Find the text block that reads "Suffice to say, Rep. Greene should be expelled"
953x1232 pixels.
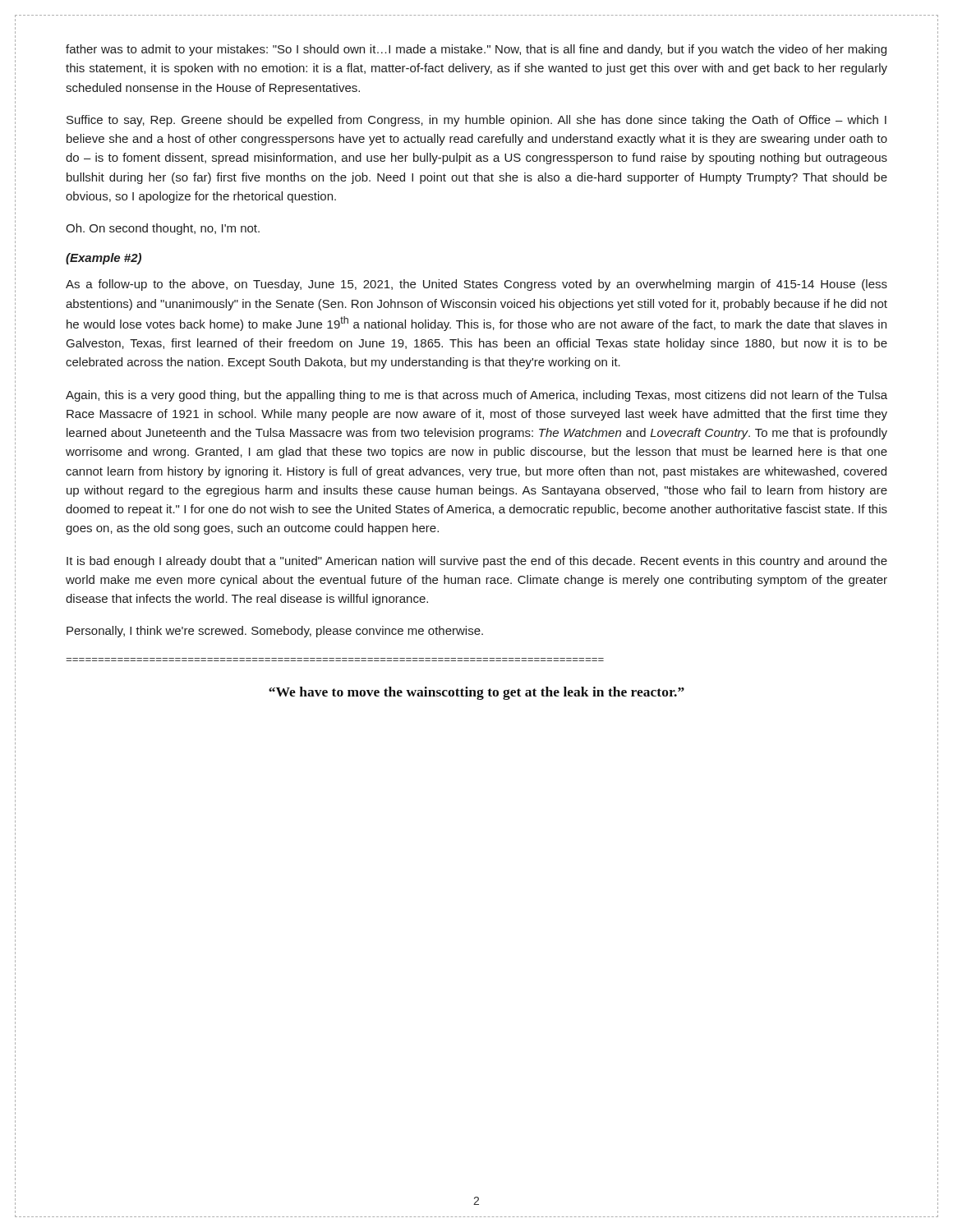click(476, 158)
